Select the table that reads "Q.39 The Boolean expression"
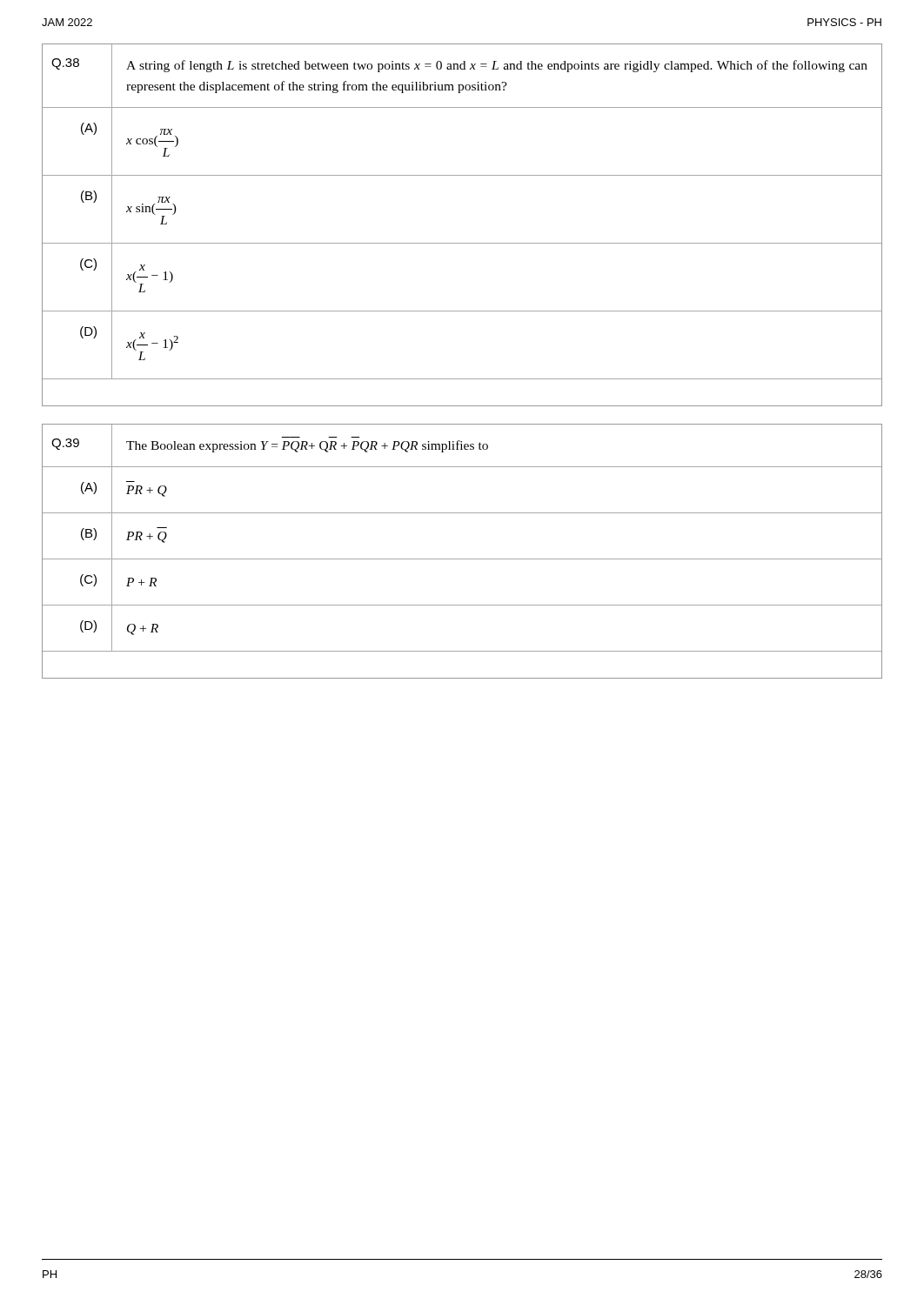Viewport: 924px width, 1305px height. point(462,551)
